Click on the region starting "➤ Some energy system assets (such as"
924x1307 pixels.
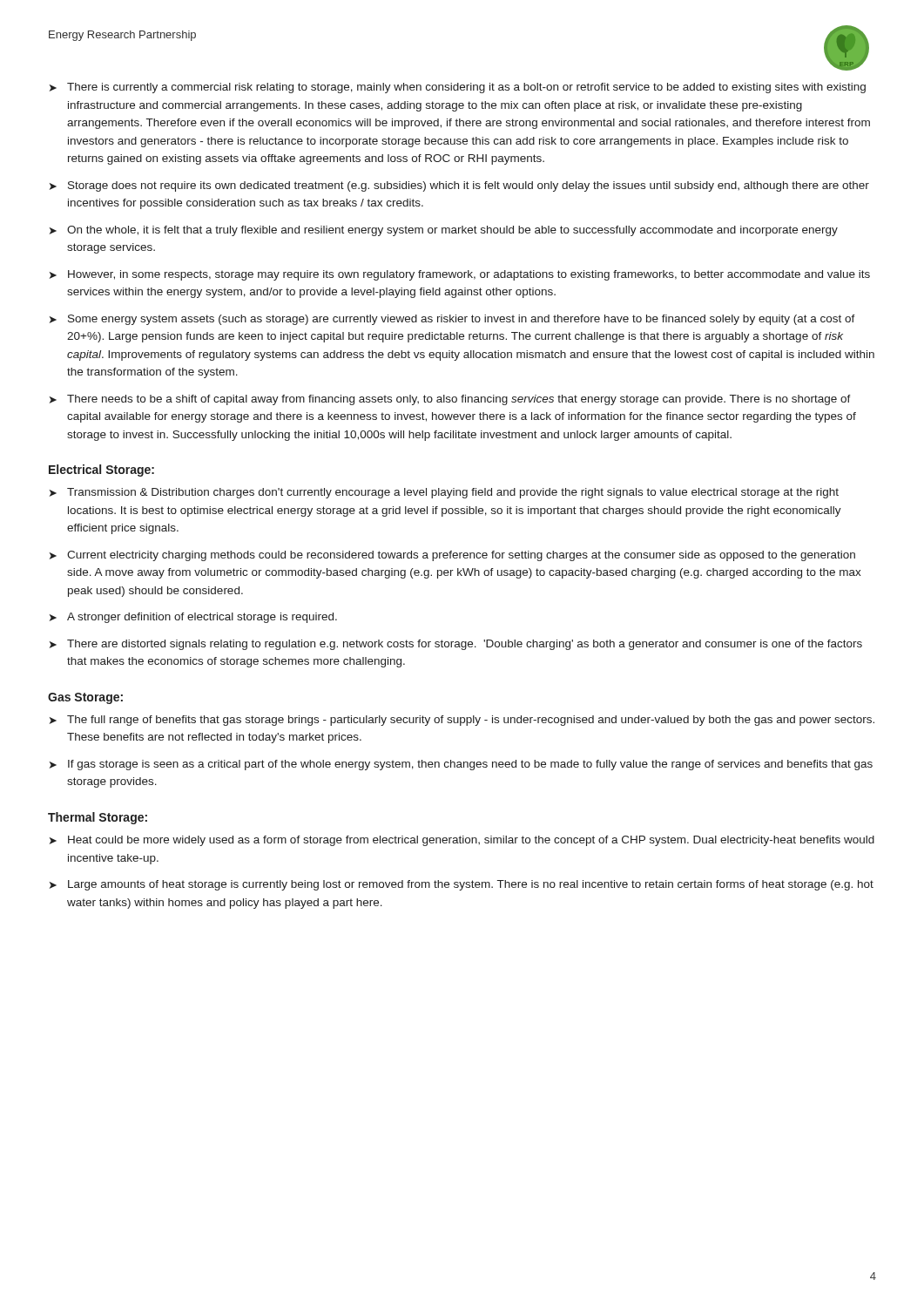pyautogui.click(x=462, y=346)
